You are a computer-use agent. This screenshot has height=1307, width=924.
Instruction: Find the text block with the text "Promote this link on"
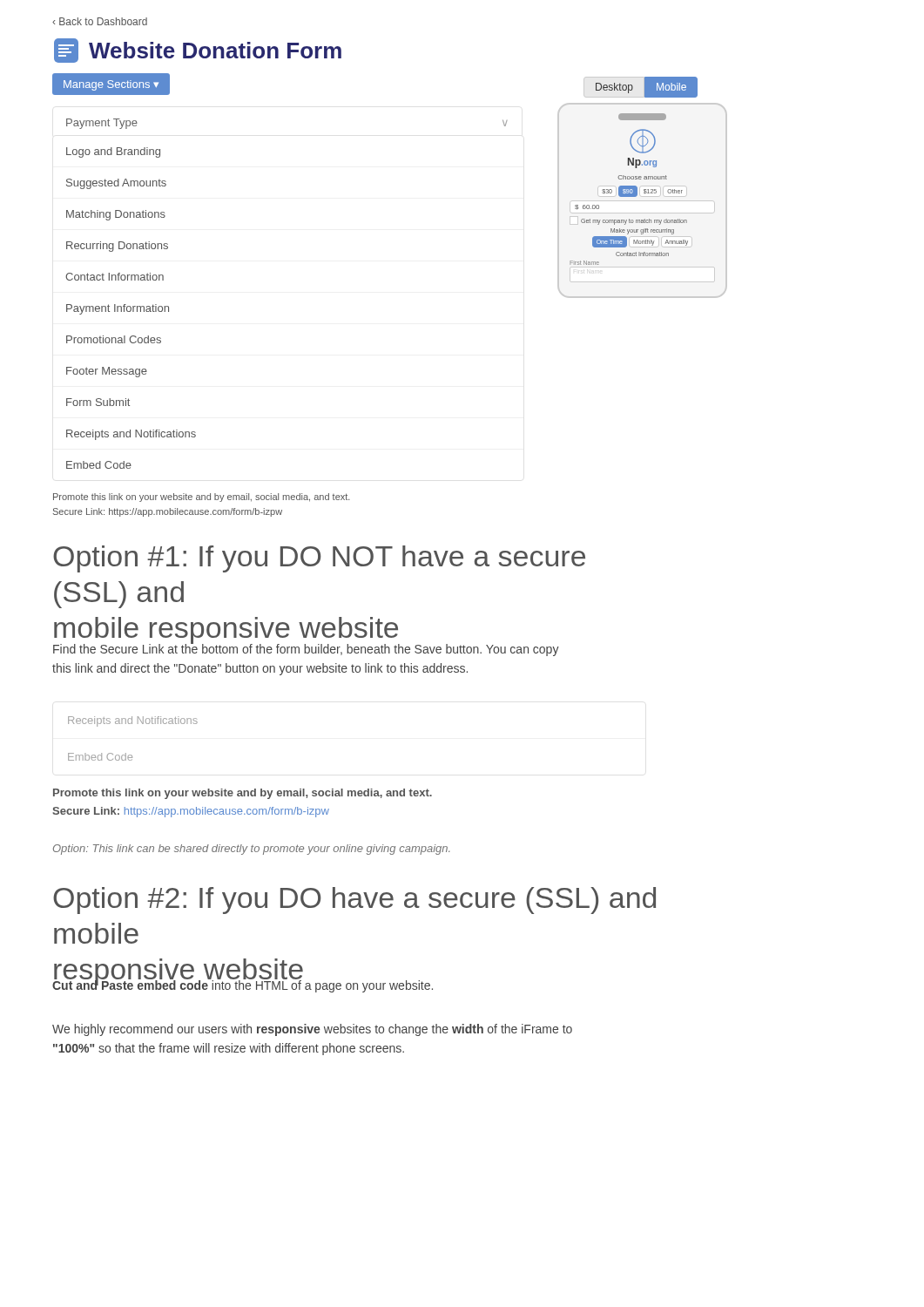coord(242,802)
